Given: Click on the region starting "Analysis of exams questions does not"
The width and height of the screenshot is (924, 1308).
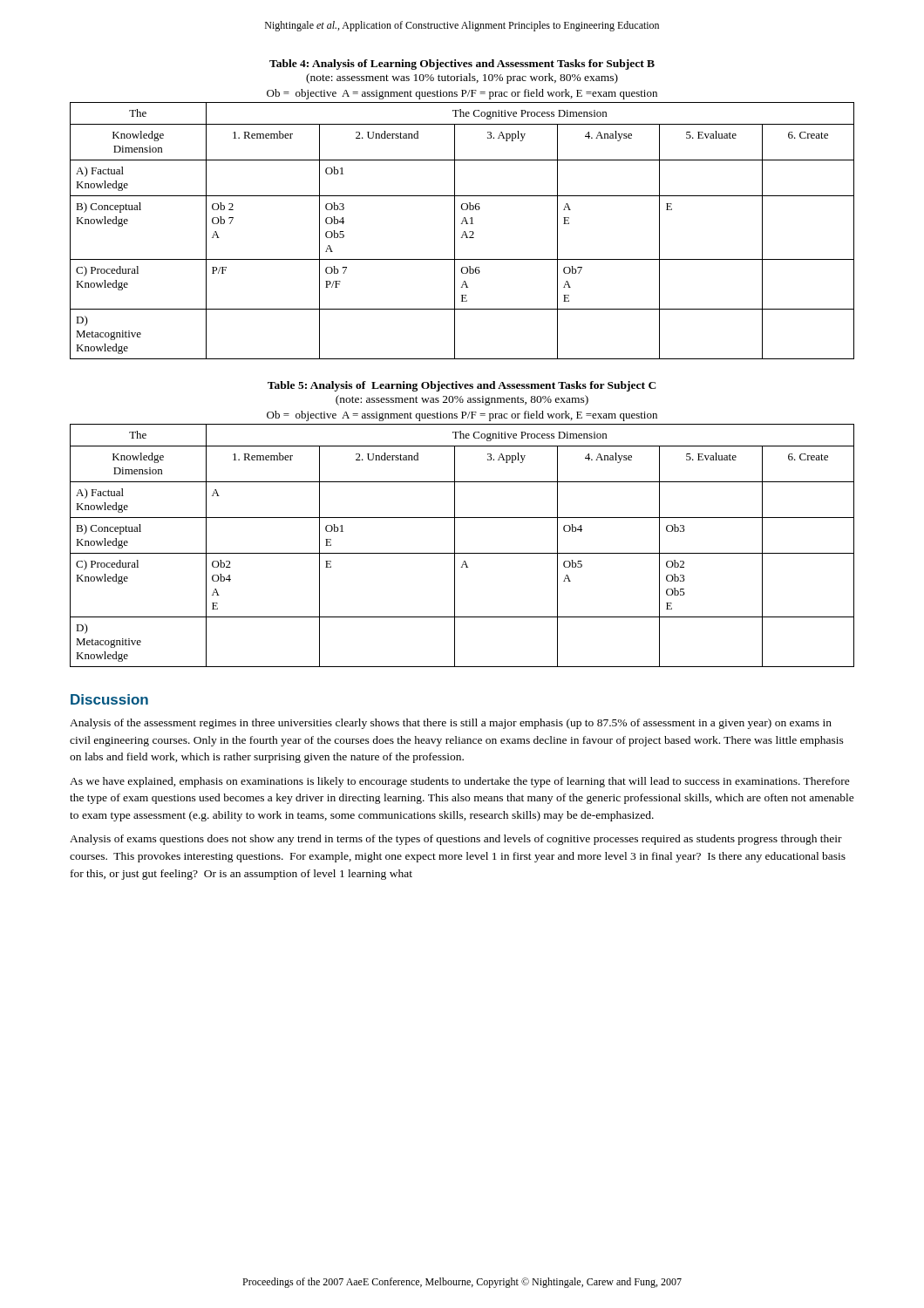Looking at the screenshot, I should point(458,856).
